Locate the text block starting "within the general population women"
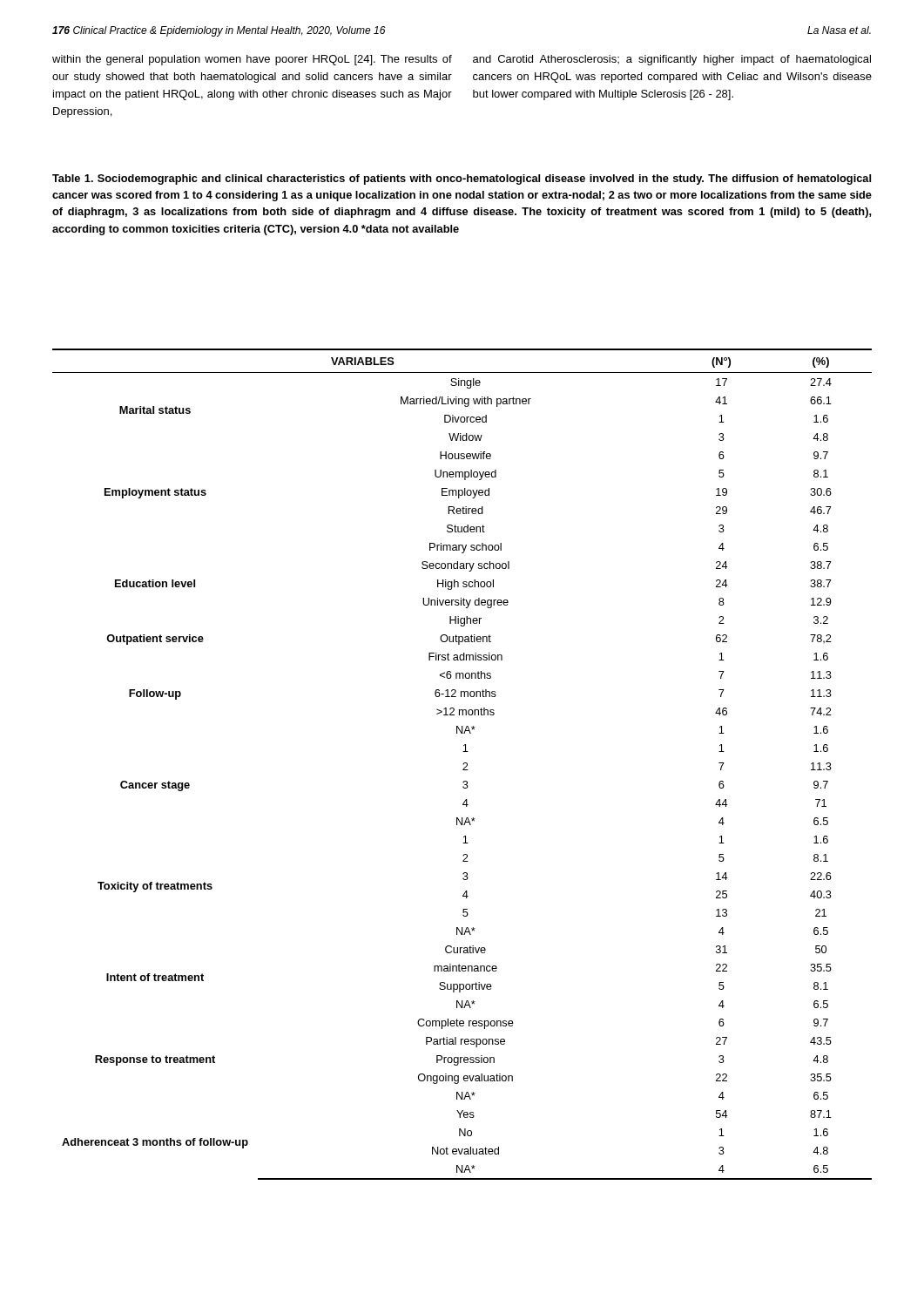The width and height of the screenshot is (924, 1307). coord(252,85)
